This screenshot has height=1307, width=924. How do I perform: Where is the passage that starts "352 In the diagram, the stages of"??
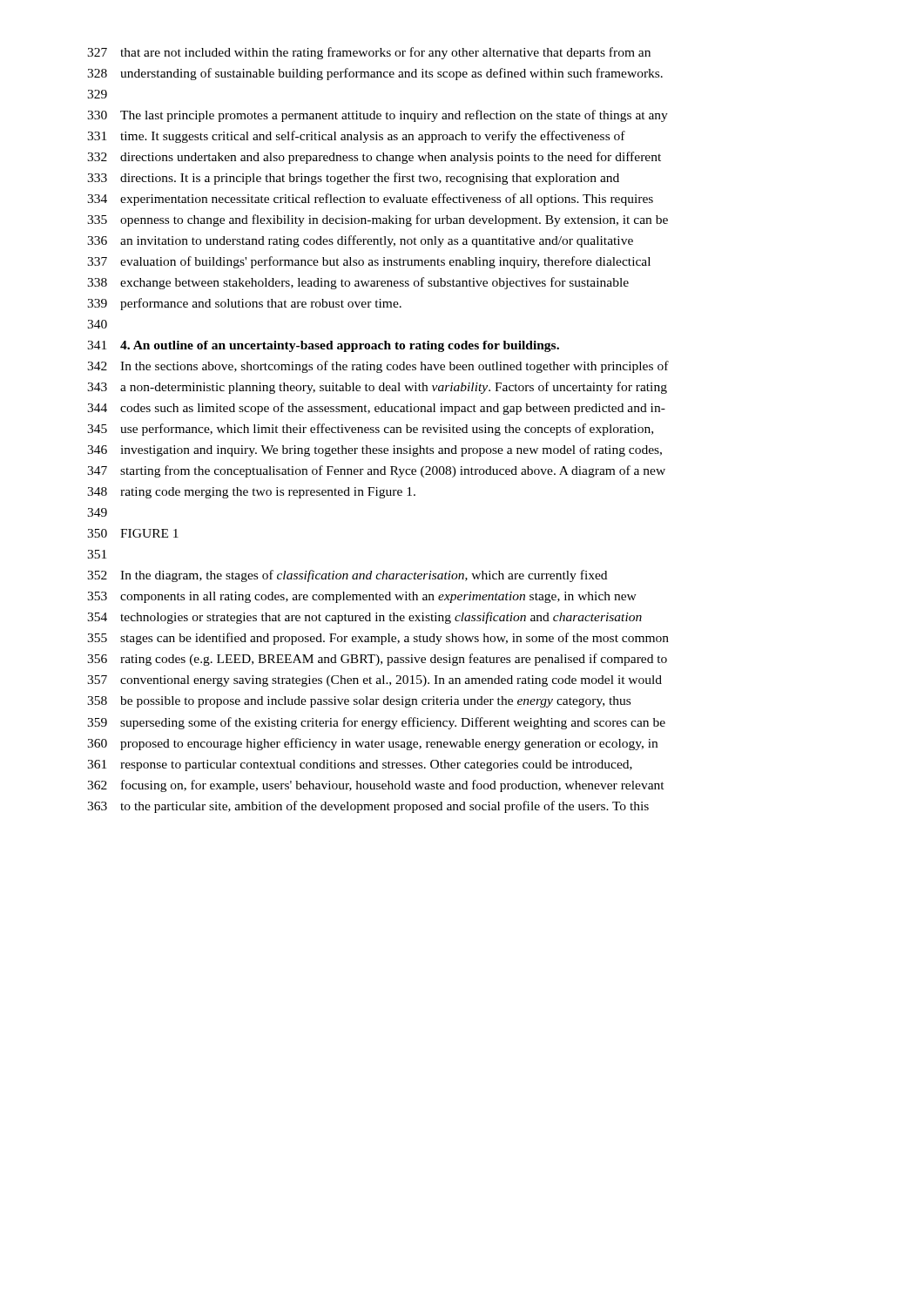click(x=474, y=691)
